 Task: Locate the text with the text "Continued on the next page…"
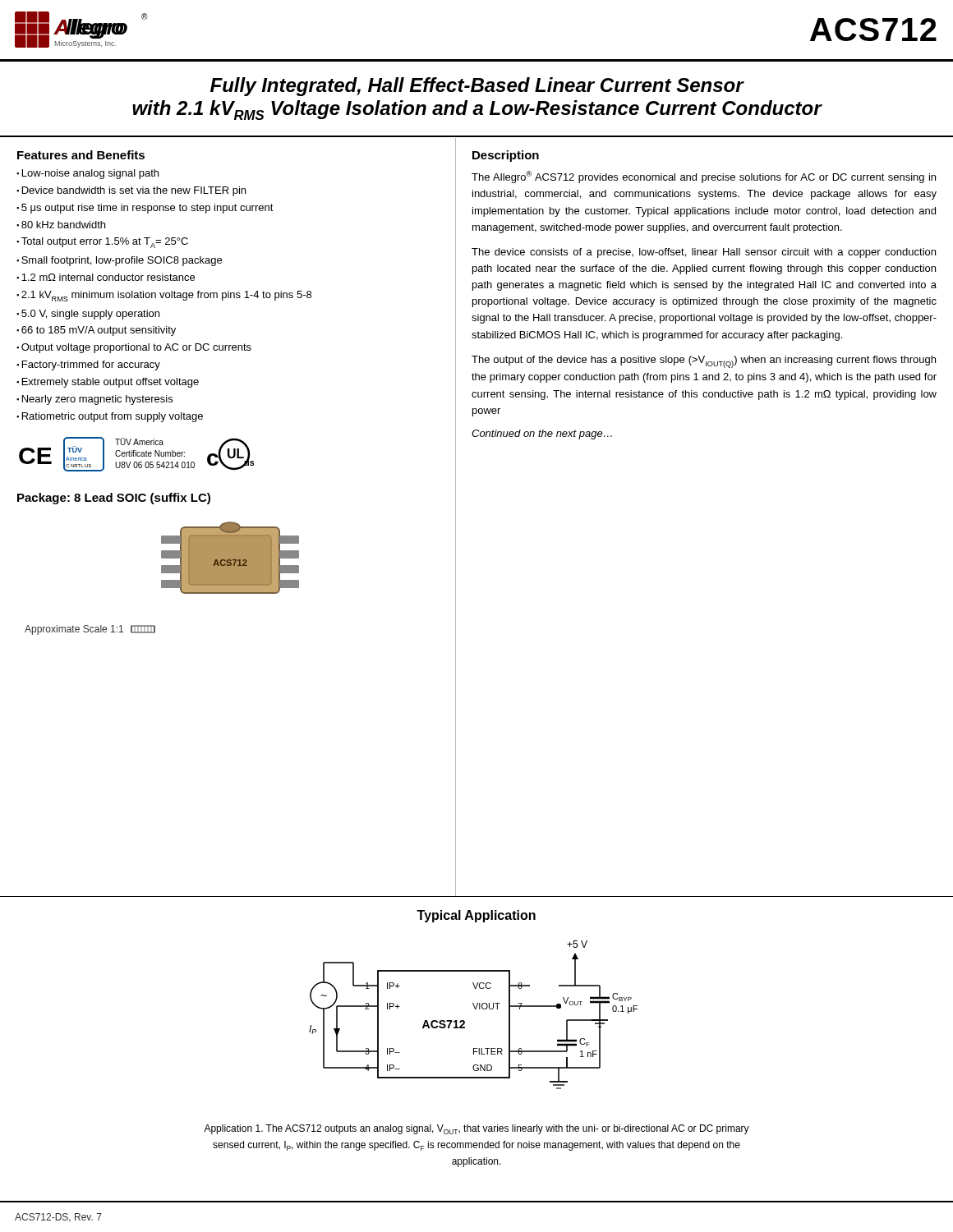(543, 433)
